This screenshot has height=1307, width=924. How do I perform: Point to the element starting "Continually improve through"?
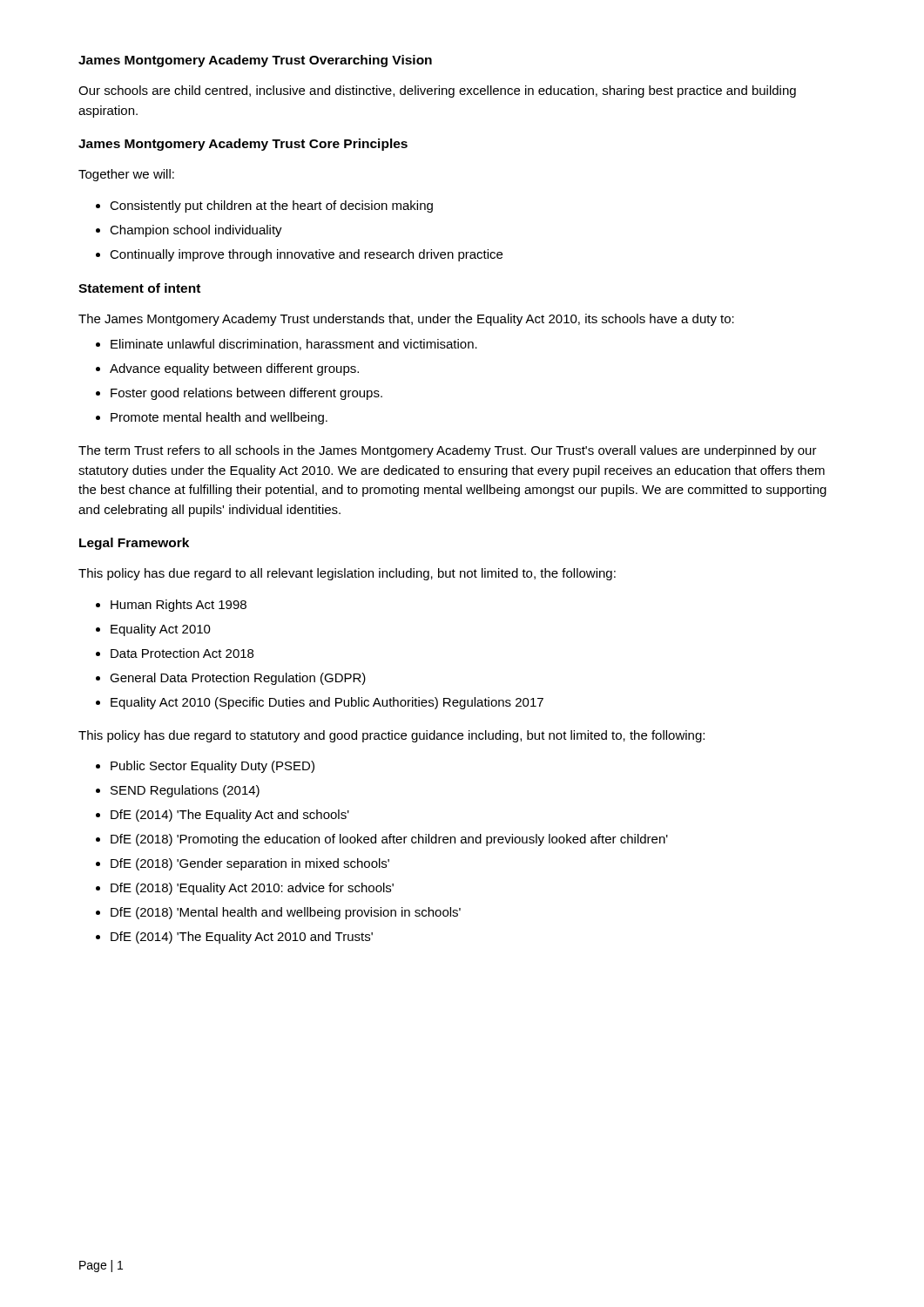tap(462, 254)
